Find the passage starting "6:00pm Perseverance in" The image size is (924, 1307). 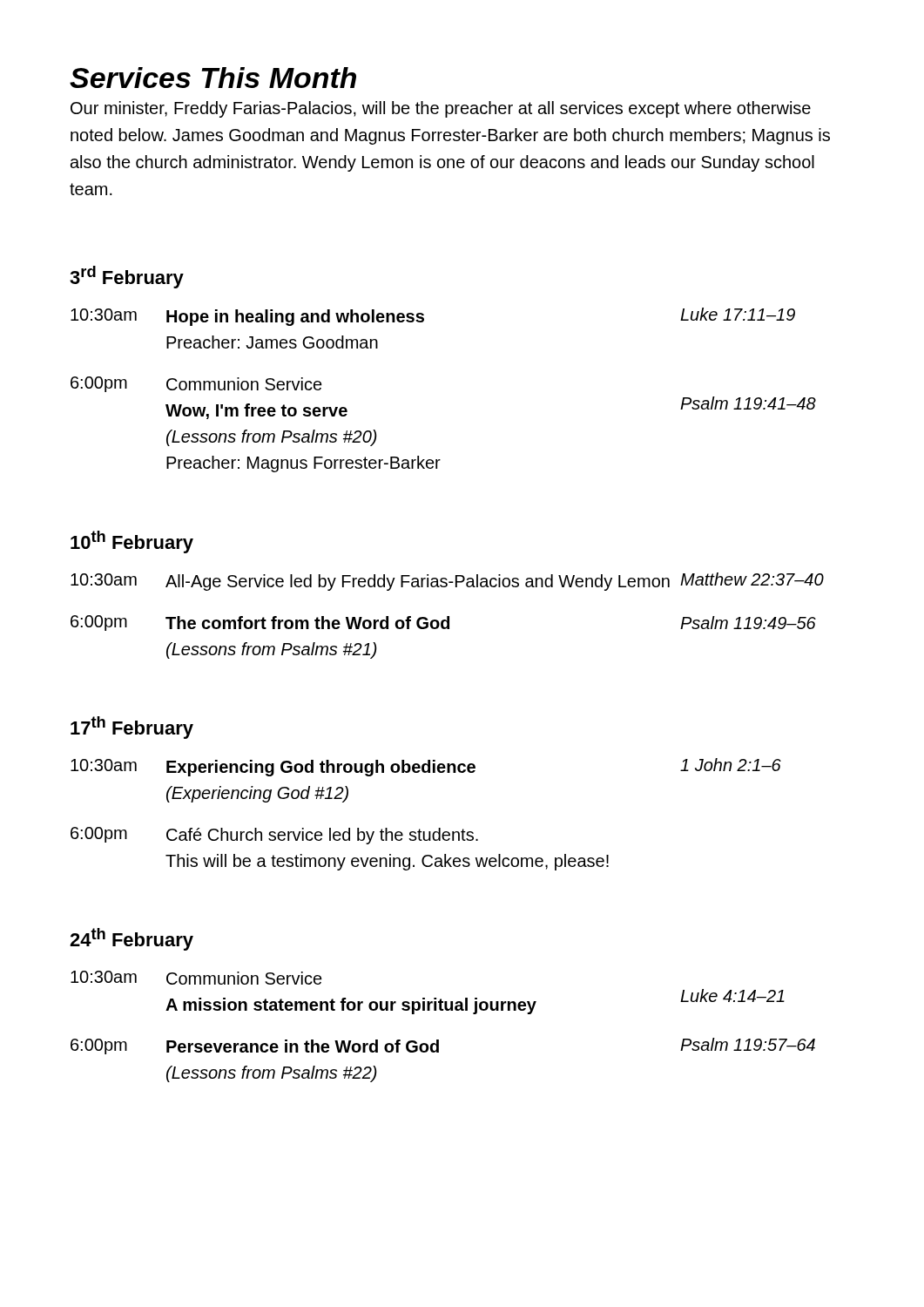[x=96, y=1046]
